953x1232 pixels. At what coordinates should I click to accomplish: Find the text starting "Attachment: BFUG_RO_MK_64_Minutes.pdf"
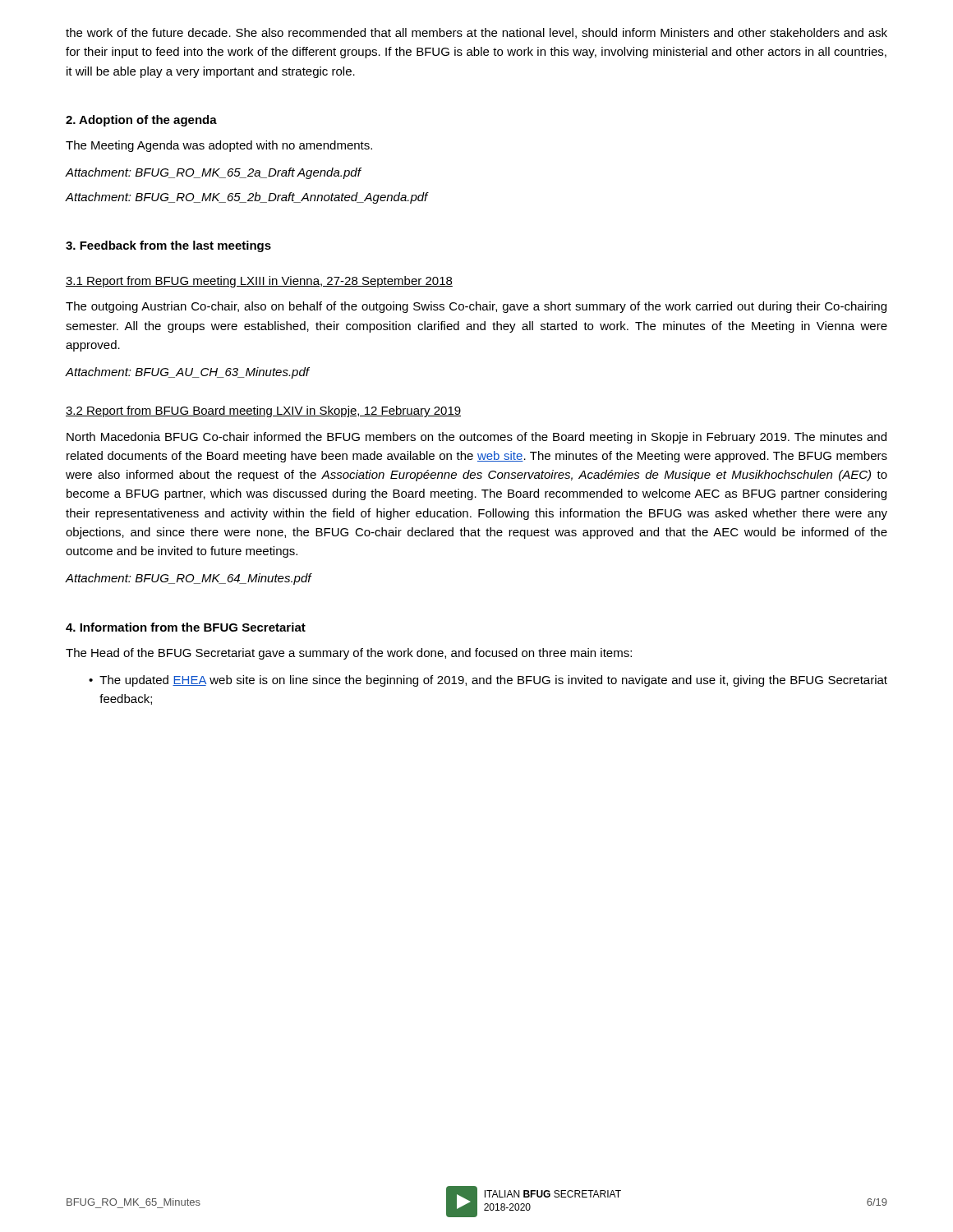click(189, 579)
